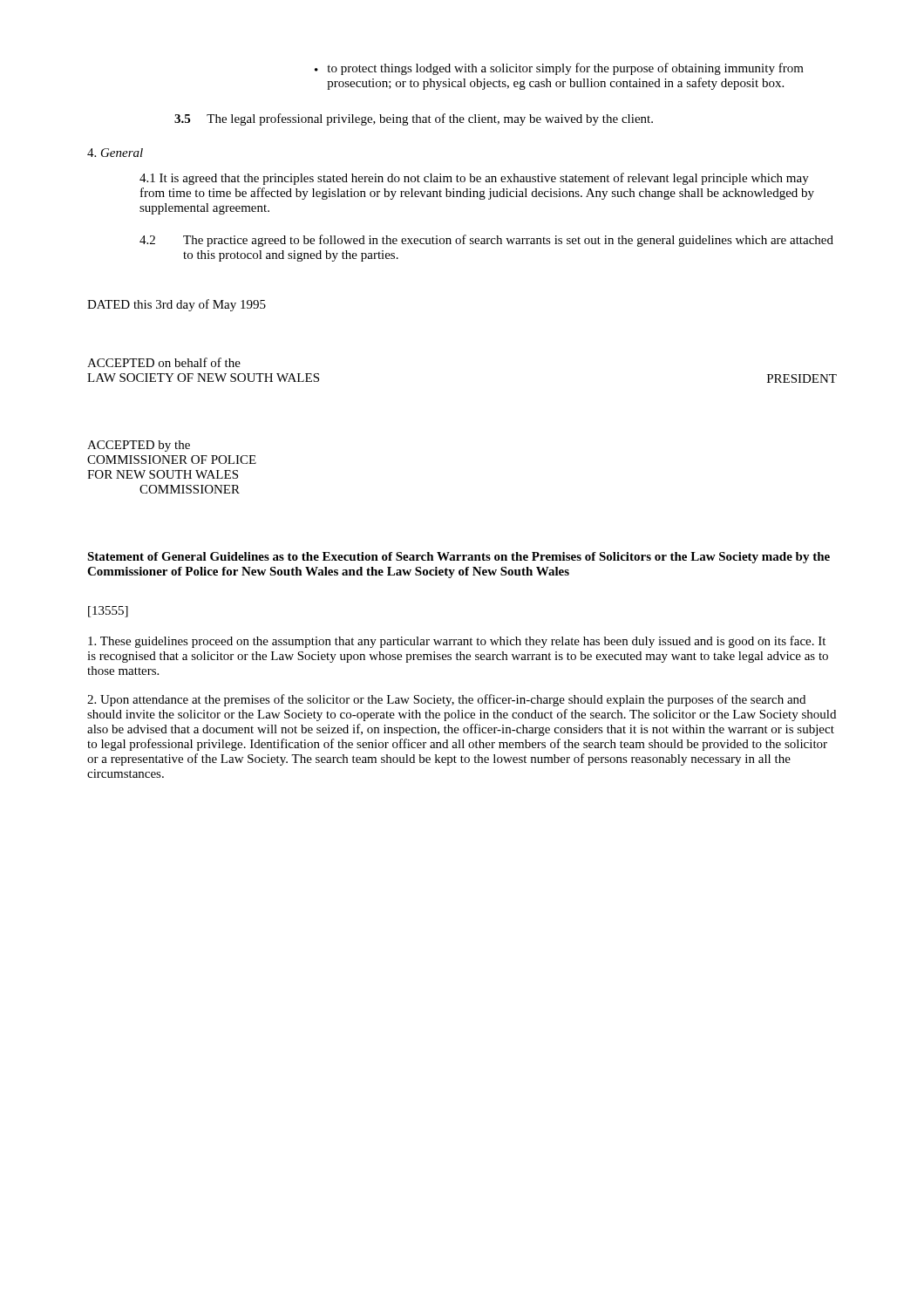Find the block starting "• to protect things lodged with a"
Screen dimensions: 1308x924
coord(575,76)
